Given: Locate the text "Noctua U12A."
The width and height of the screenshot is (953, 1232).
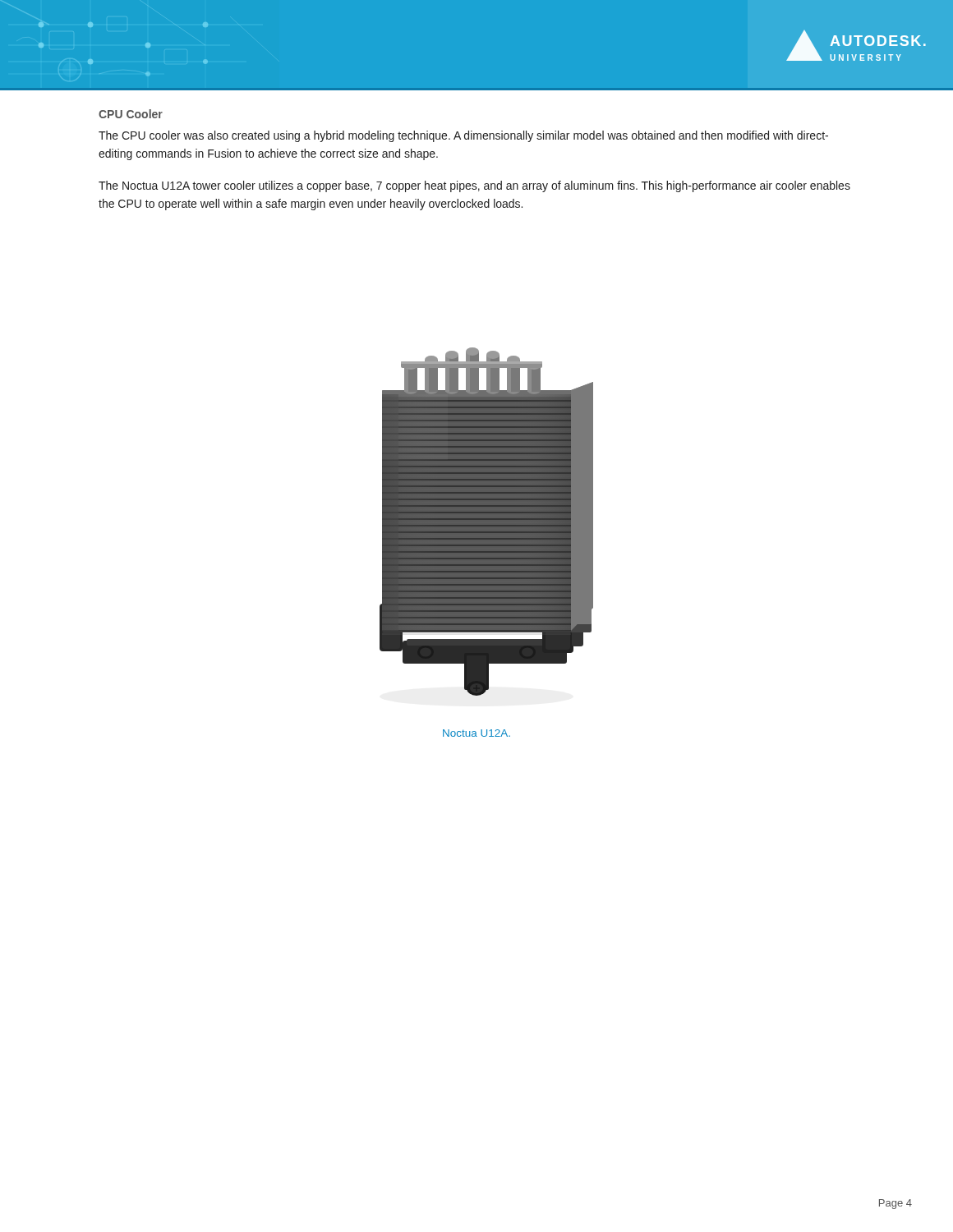Looking at the screenshot, I should click(476, 733).
